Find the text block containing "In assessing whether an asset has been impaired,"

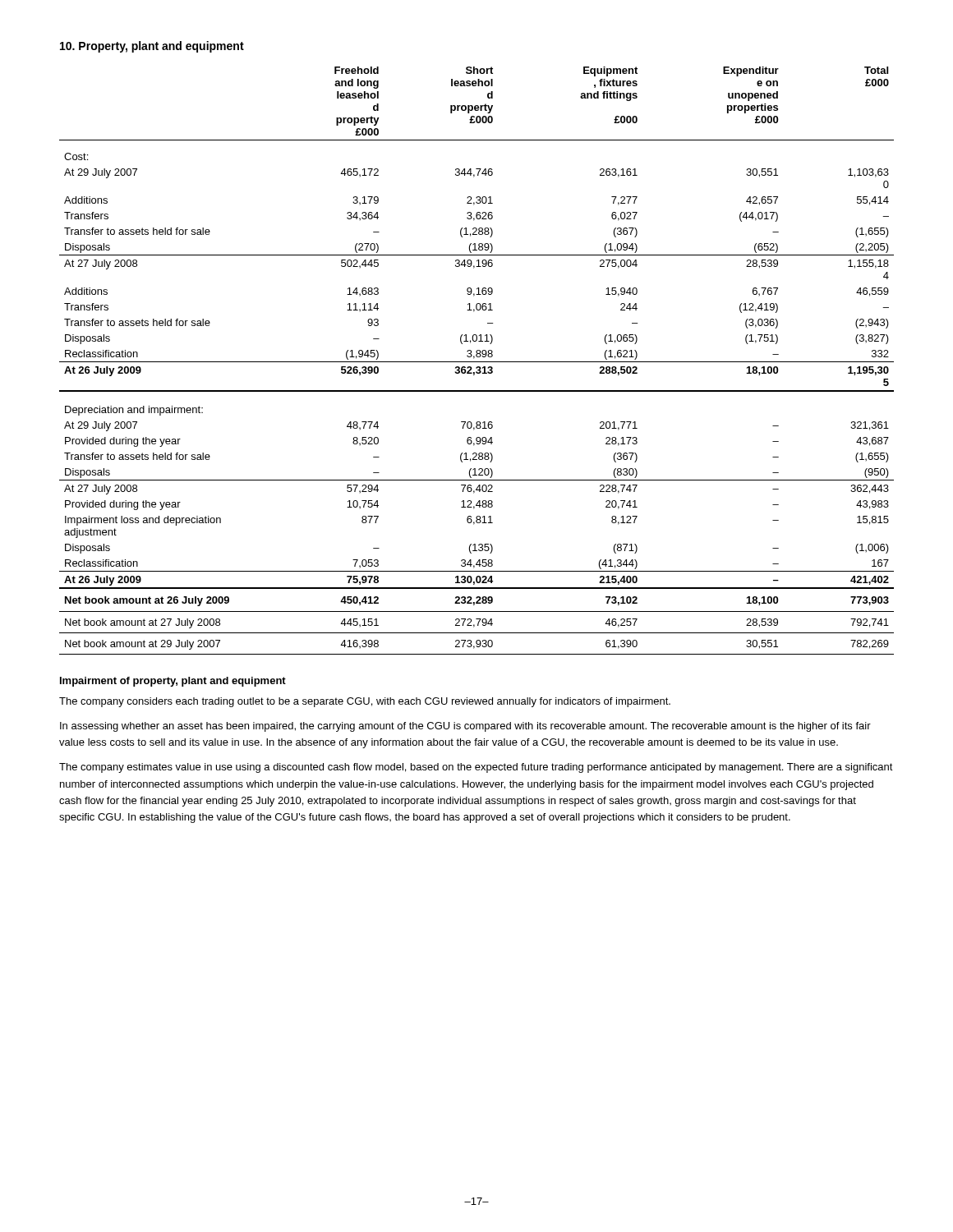[465, 734]
